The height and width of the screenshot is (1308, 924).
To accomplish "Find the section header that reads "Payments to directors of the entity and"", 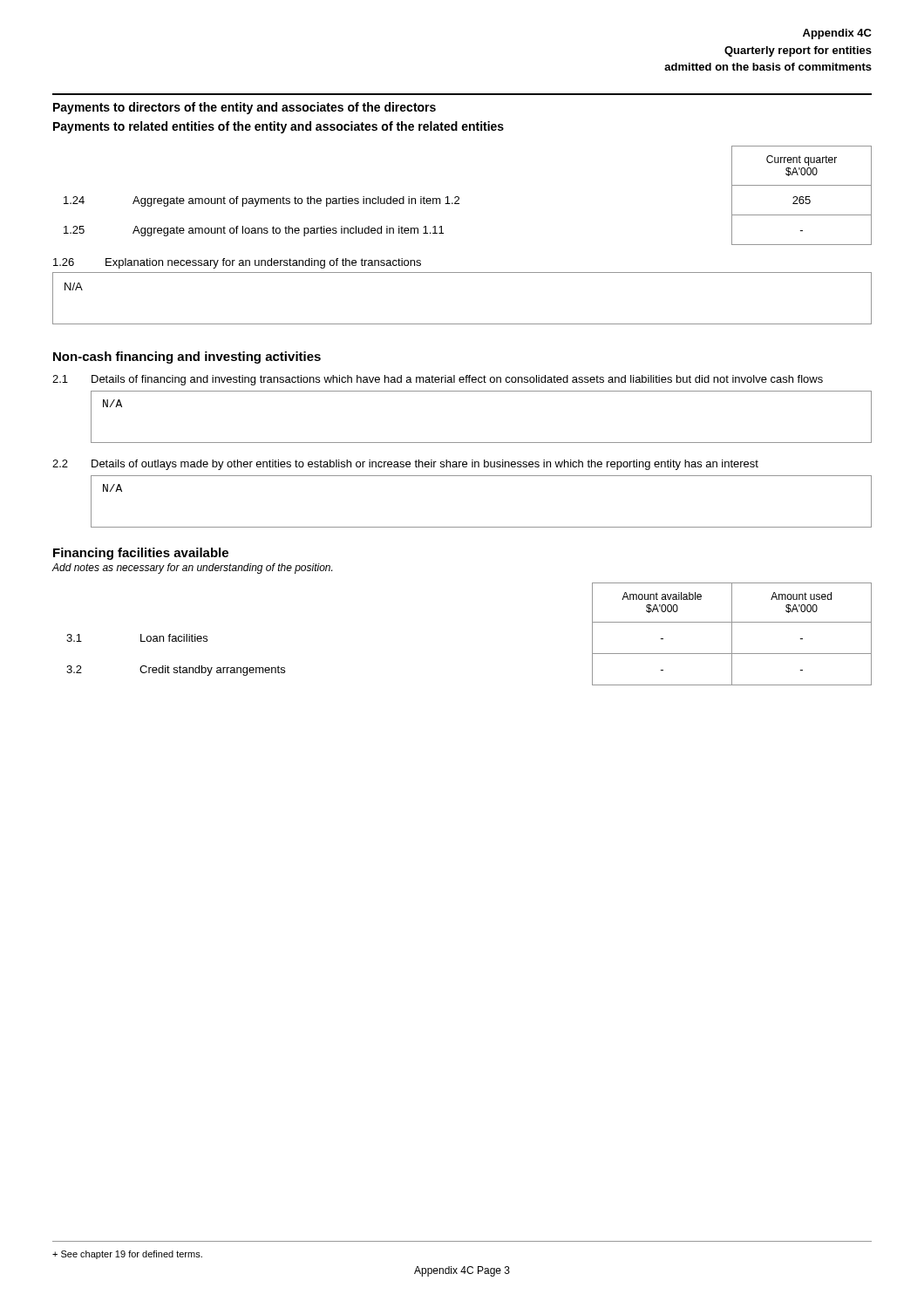I will tap(244, 107).
